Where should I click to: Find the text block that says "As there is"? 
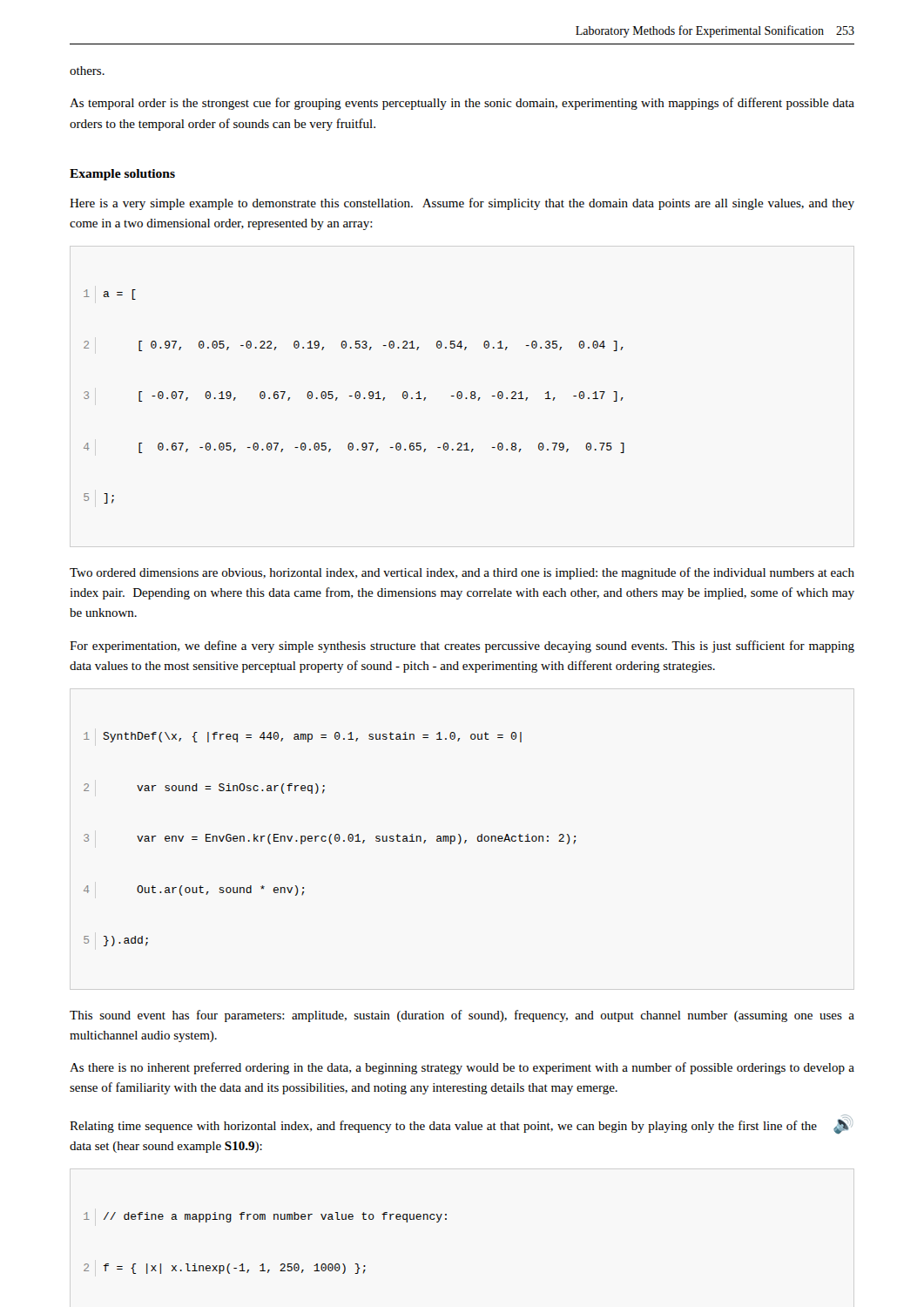(462, 1077)
